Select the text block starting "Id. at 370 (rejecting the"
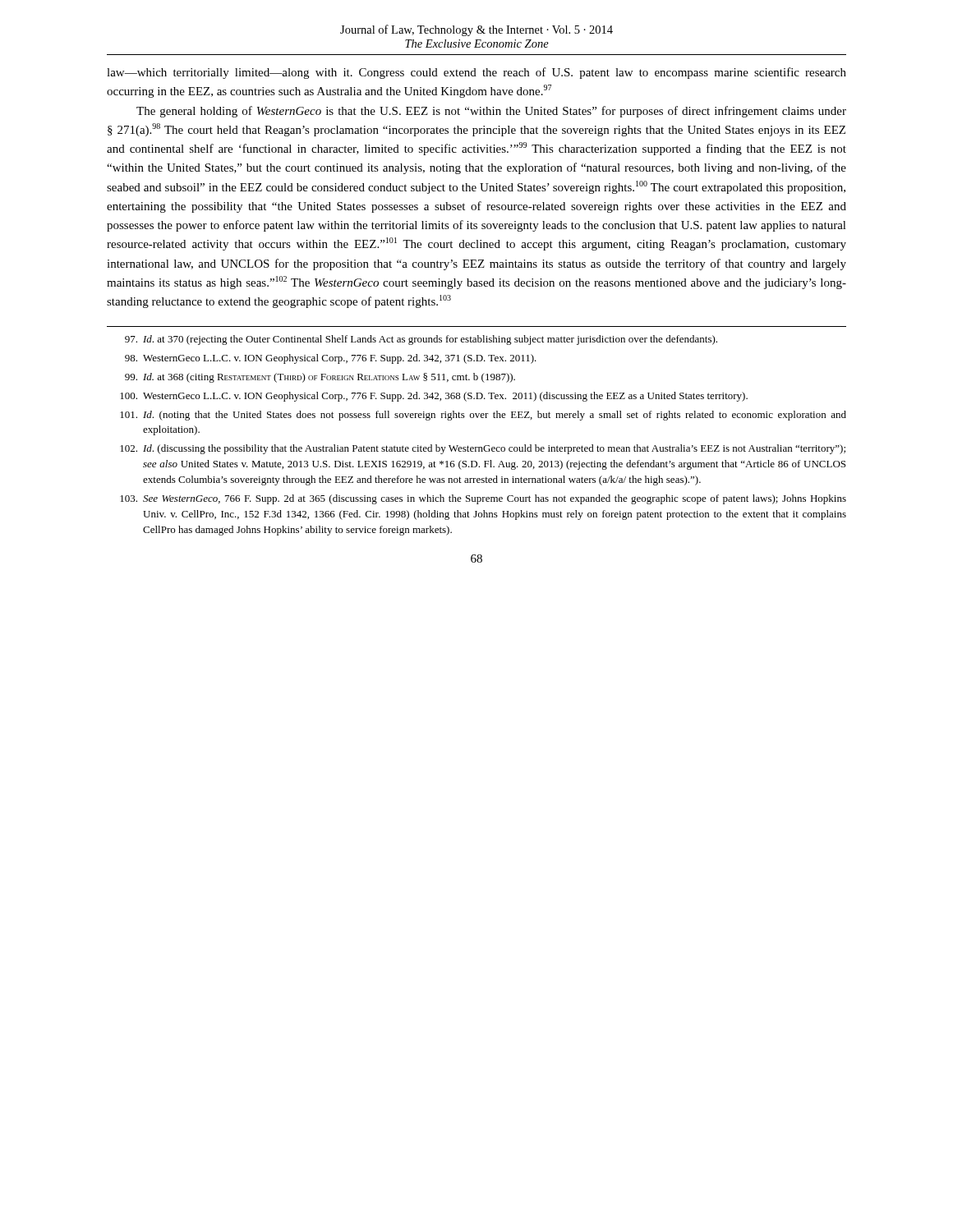Image resolution: width=953 pixels, height=1232 pixels. (476, 340)
